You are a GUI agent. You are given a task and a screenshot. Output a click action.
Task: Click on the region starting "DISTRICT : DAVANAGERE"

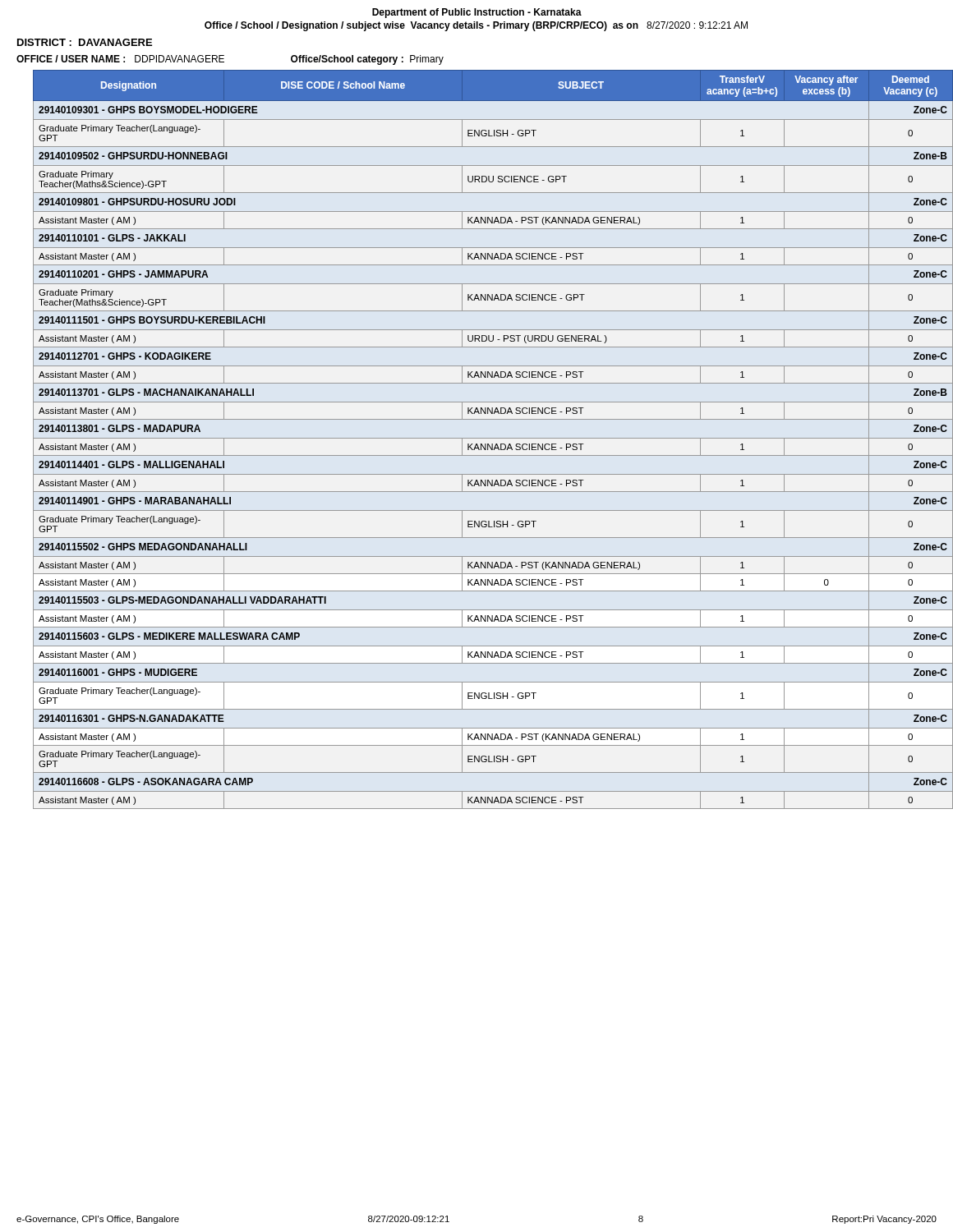point(84,42)
